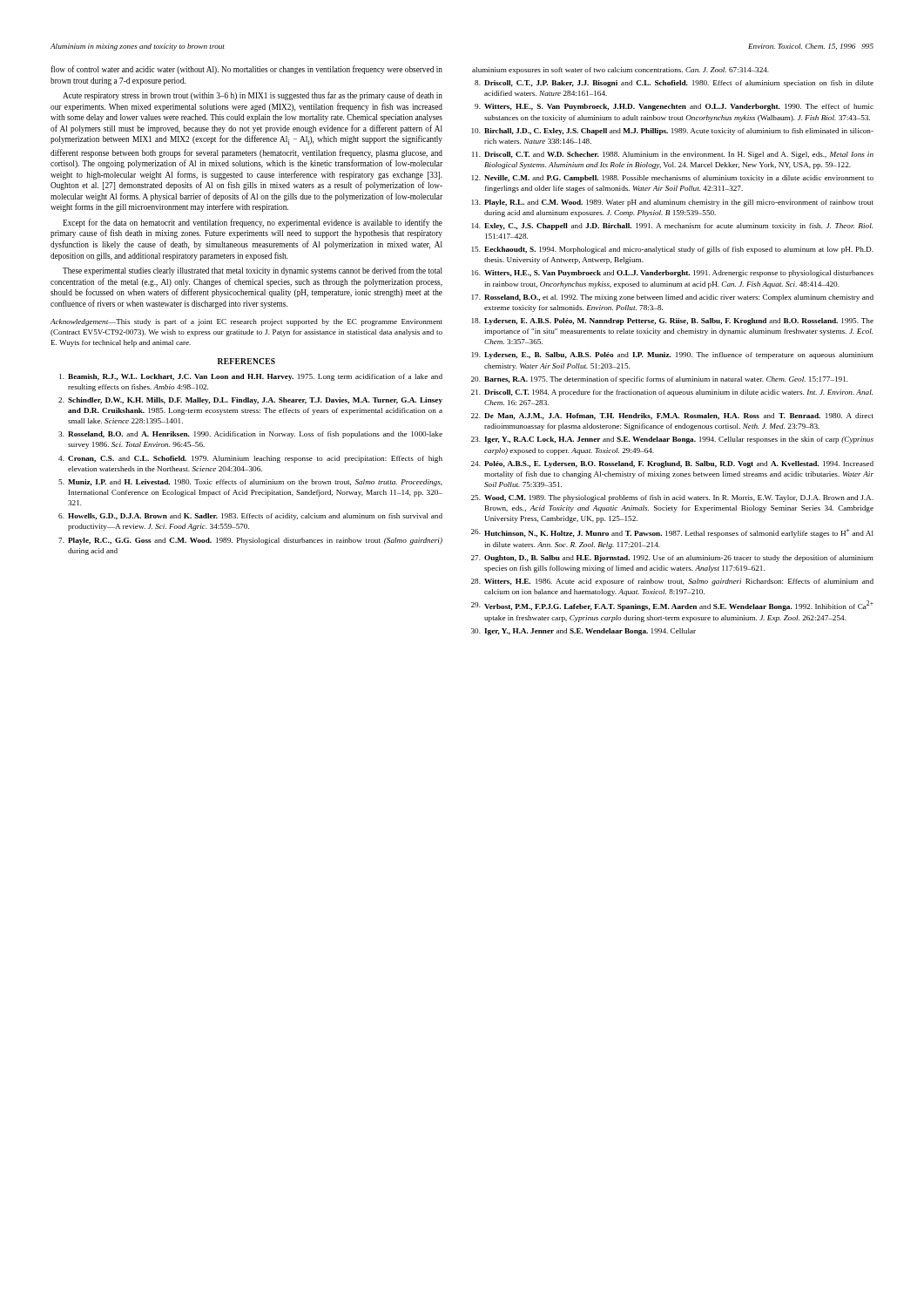Select the passage starting "21. Driscoll, C.T. 1984."
Image resolution: width=924 pixels, height=1307 pixels.
point(670,397)
